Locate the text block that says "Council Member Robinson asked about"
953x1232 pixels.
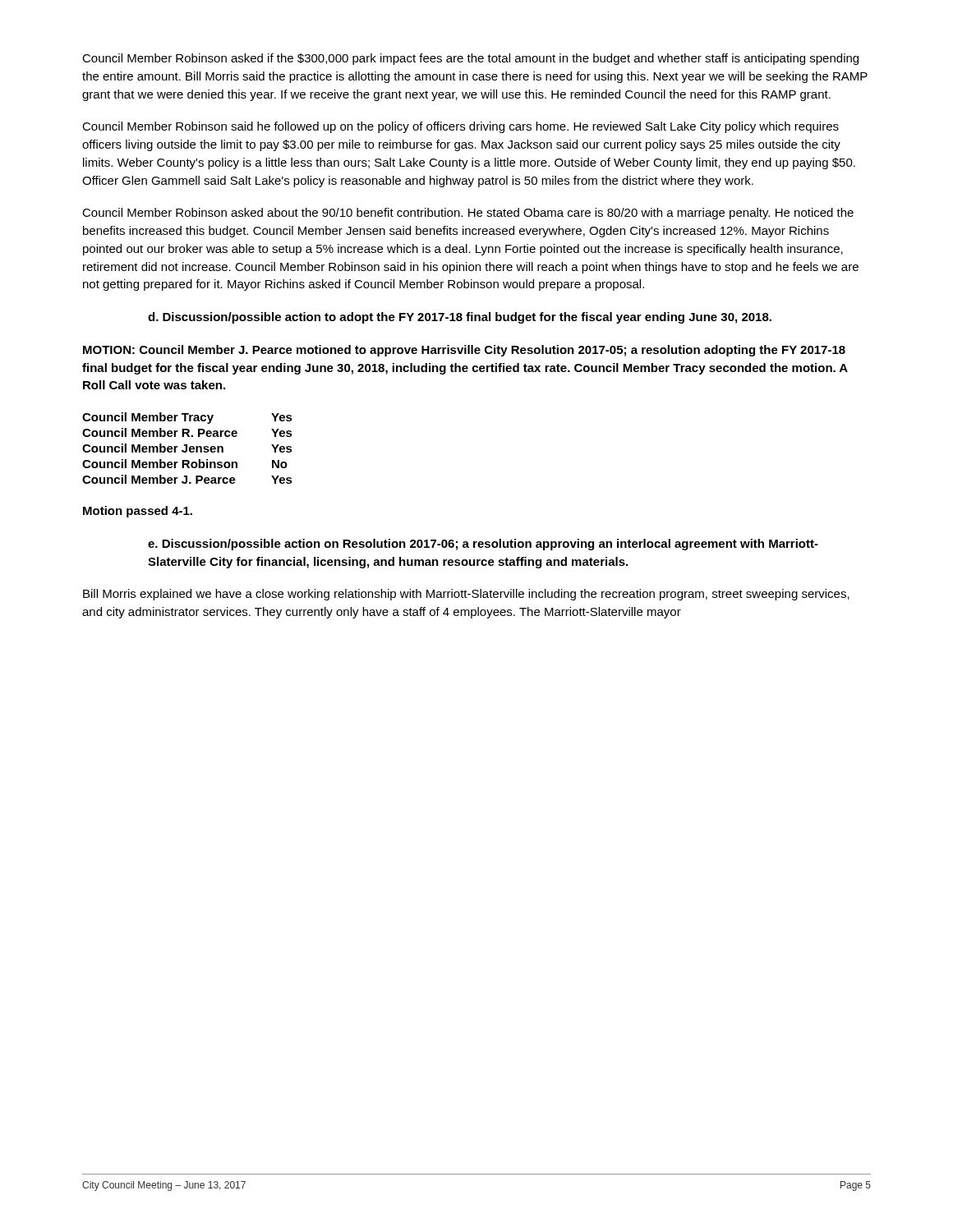pyautogui.click(x=471, y=248)
